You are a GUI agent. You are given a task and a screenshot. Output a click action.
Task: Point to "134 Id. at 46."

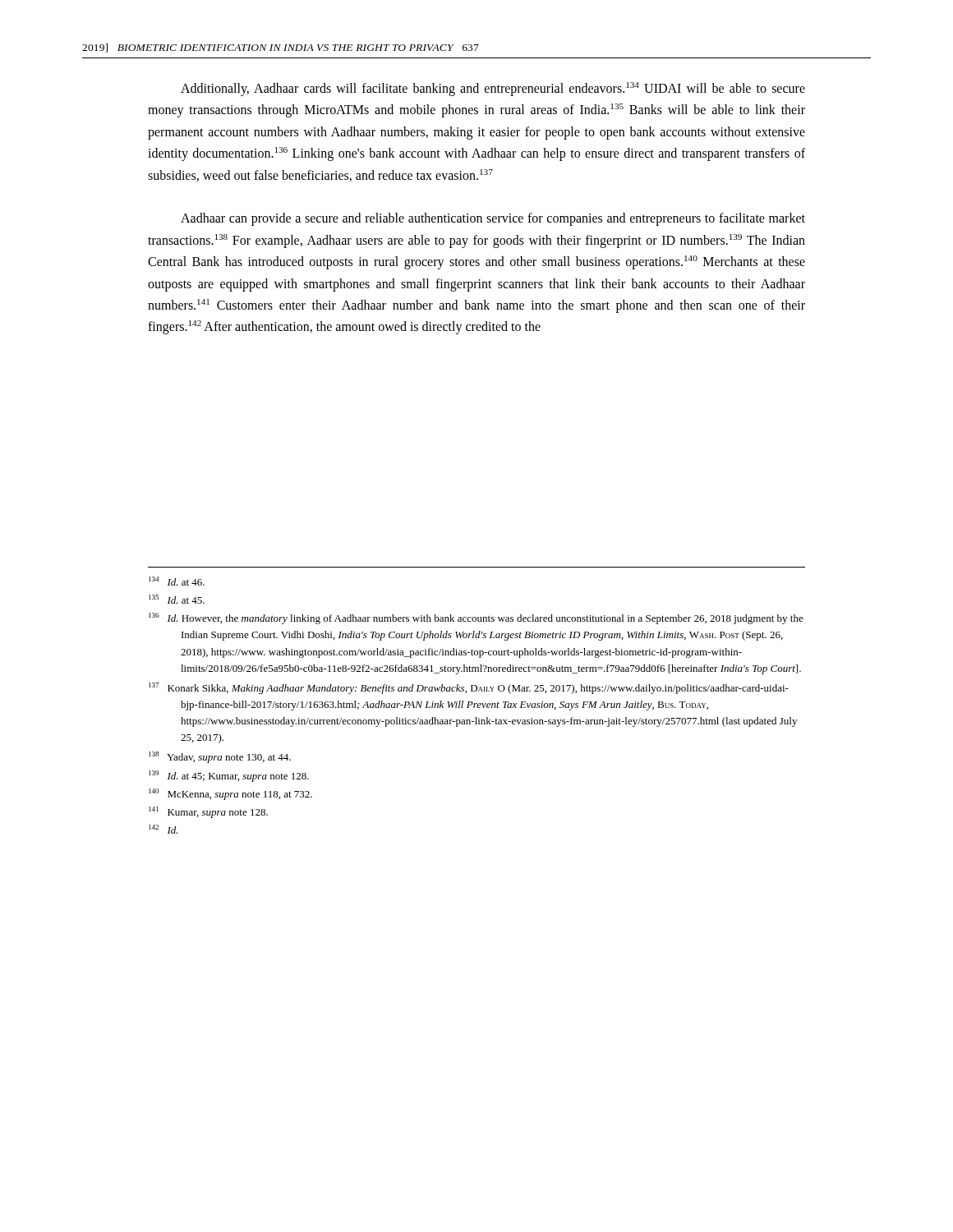(176, 581)
